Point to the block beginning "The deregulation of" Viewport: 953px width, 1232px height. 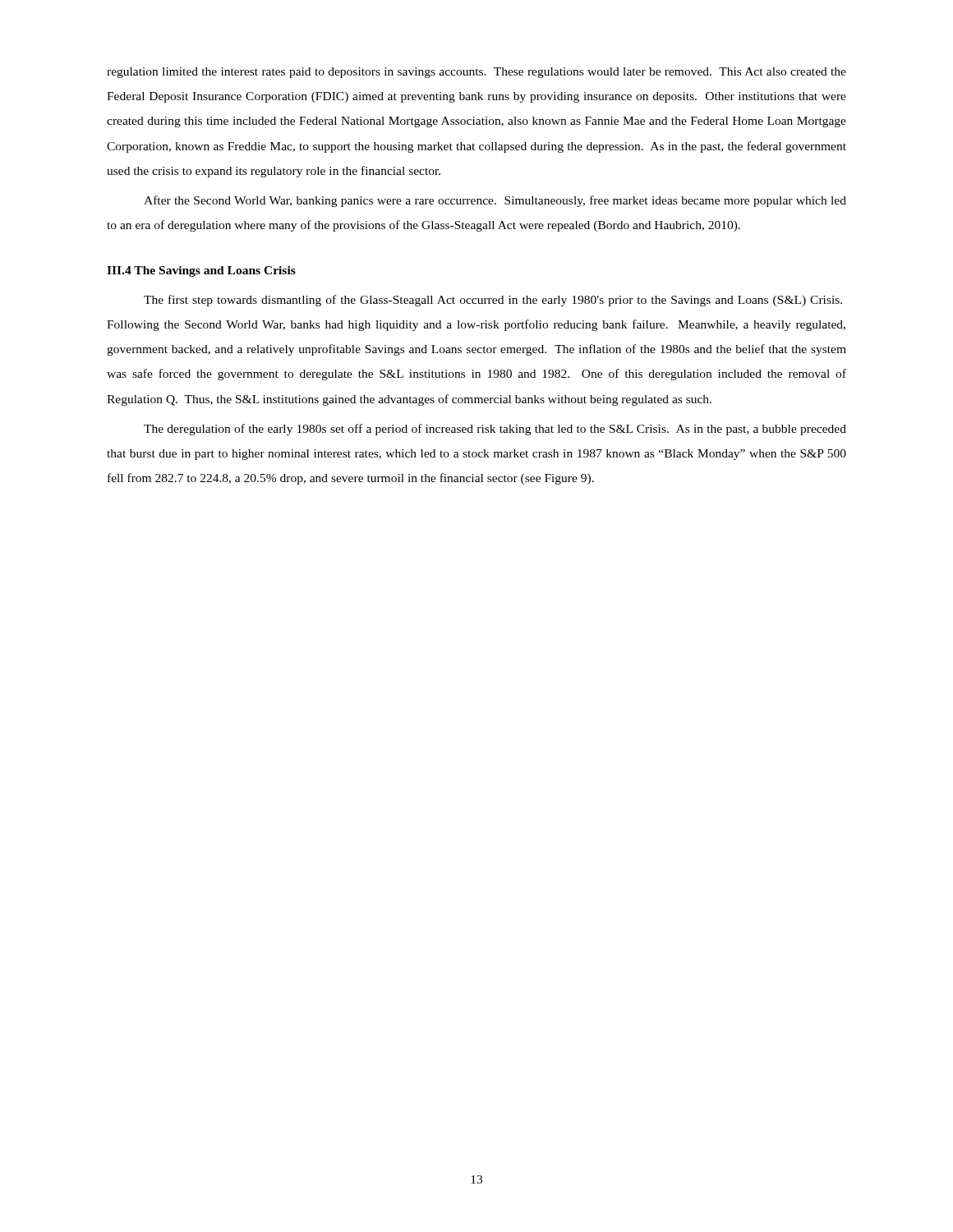(476, 453)
